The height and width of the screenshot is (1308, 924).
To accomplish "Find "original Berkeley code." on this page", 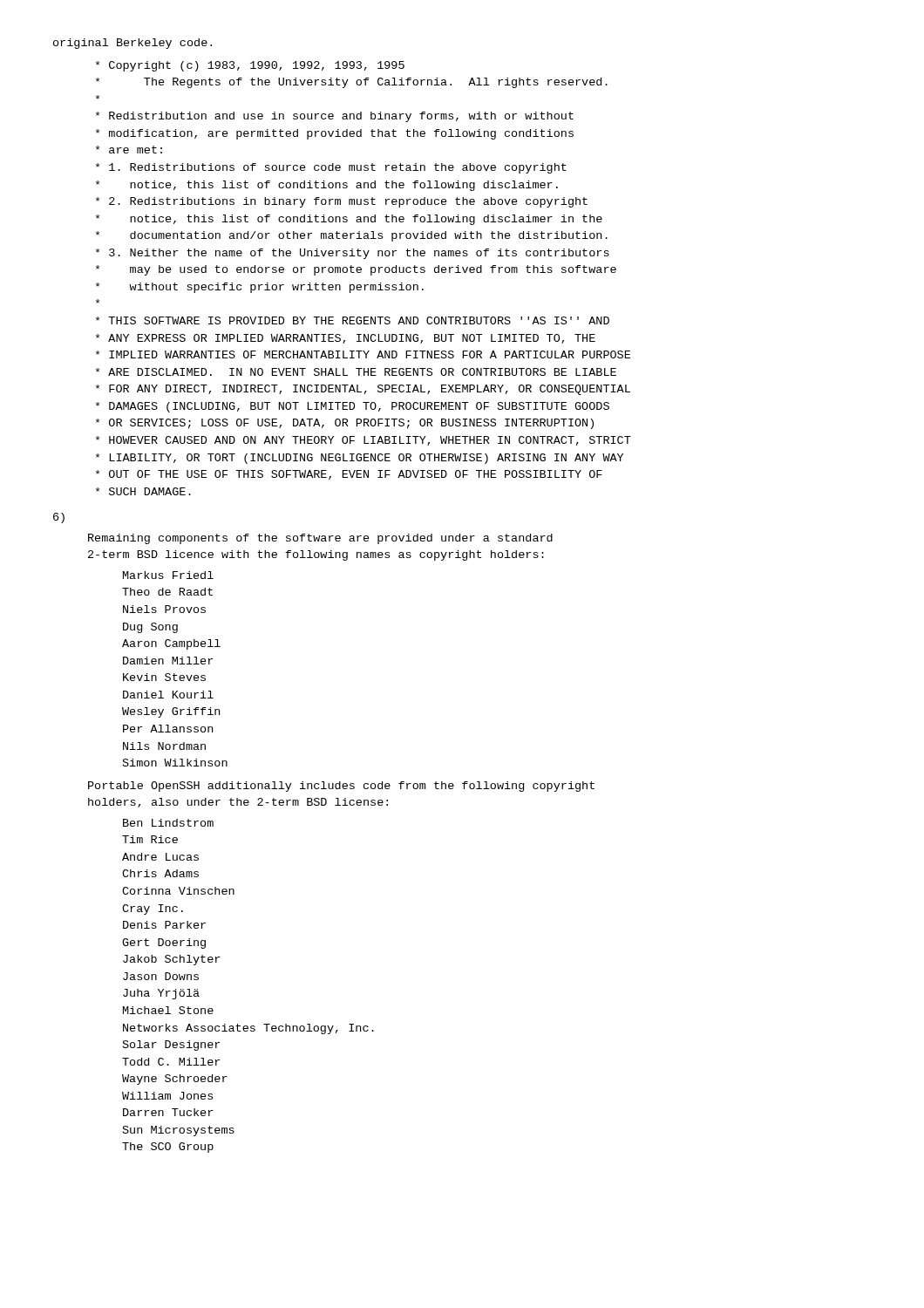I will coord(134,43).
